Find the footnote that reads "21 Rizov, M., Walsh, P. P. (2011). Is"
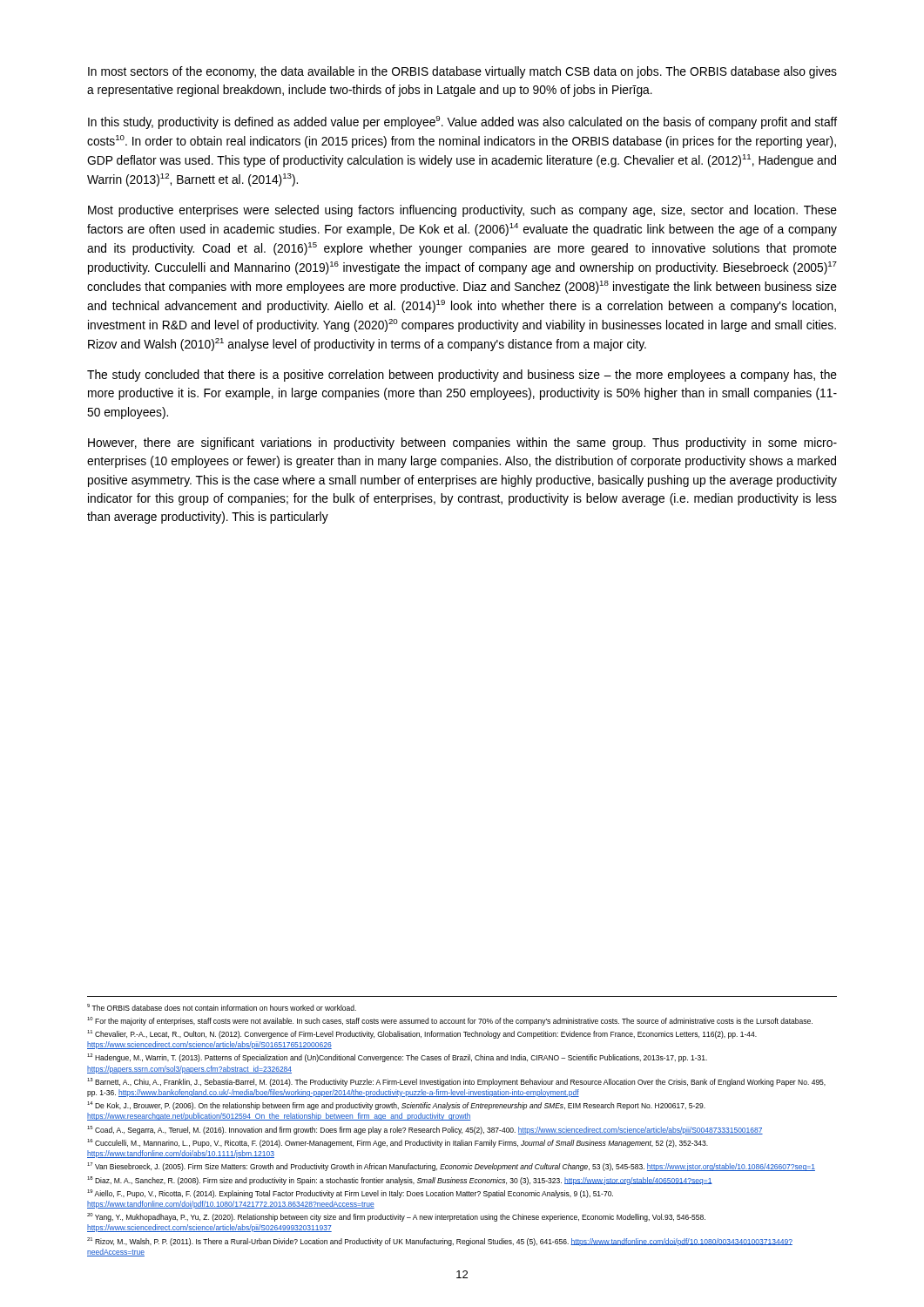924x1307 pixels. 440,1246
